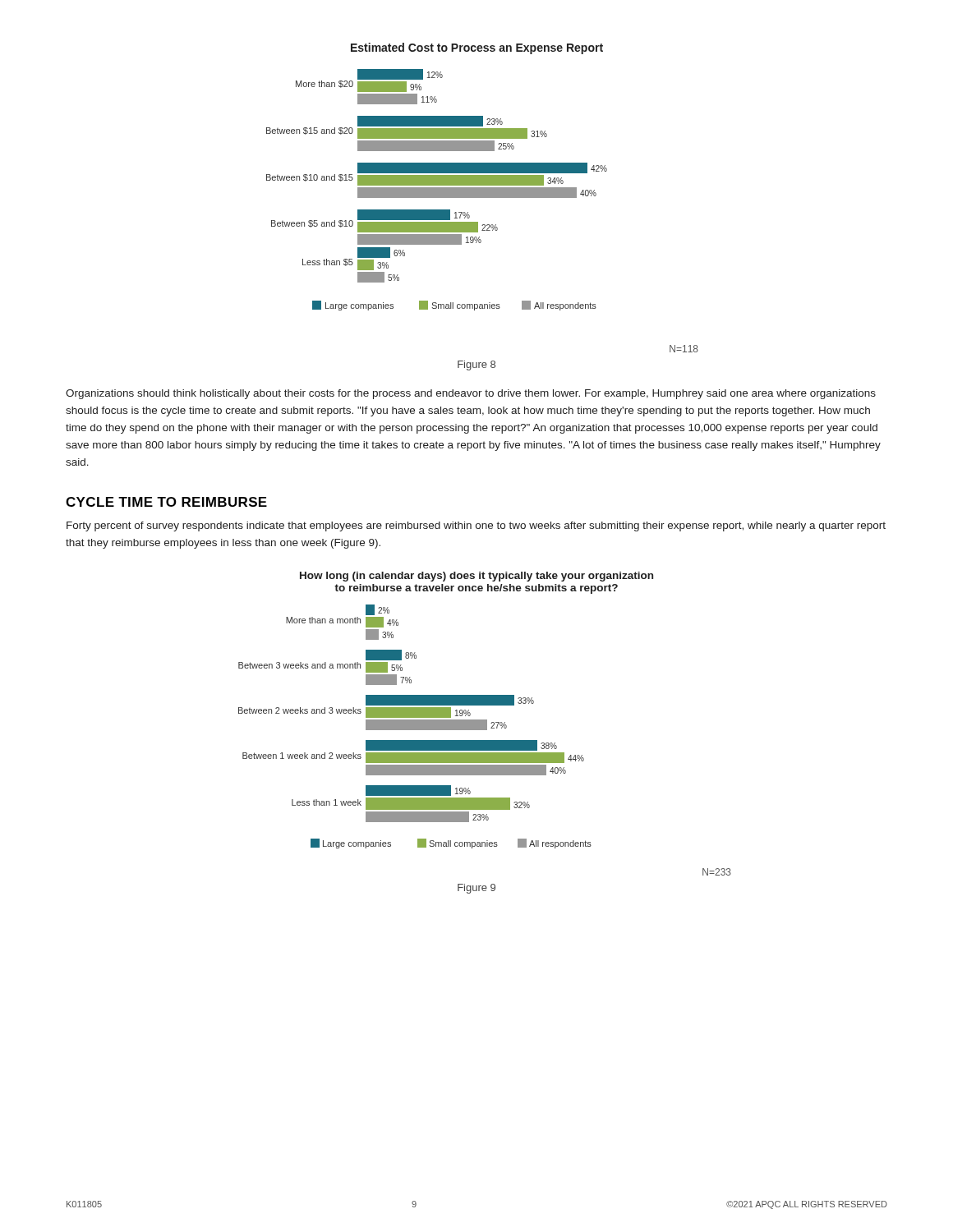
Task: Find the region starting "Forty percent of"
Action: pos(476,534)
